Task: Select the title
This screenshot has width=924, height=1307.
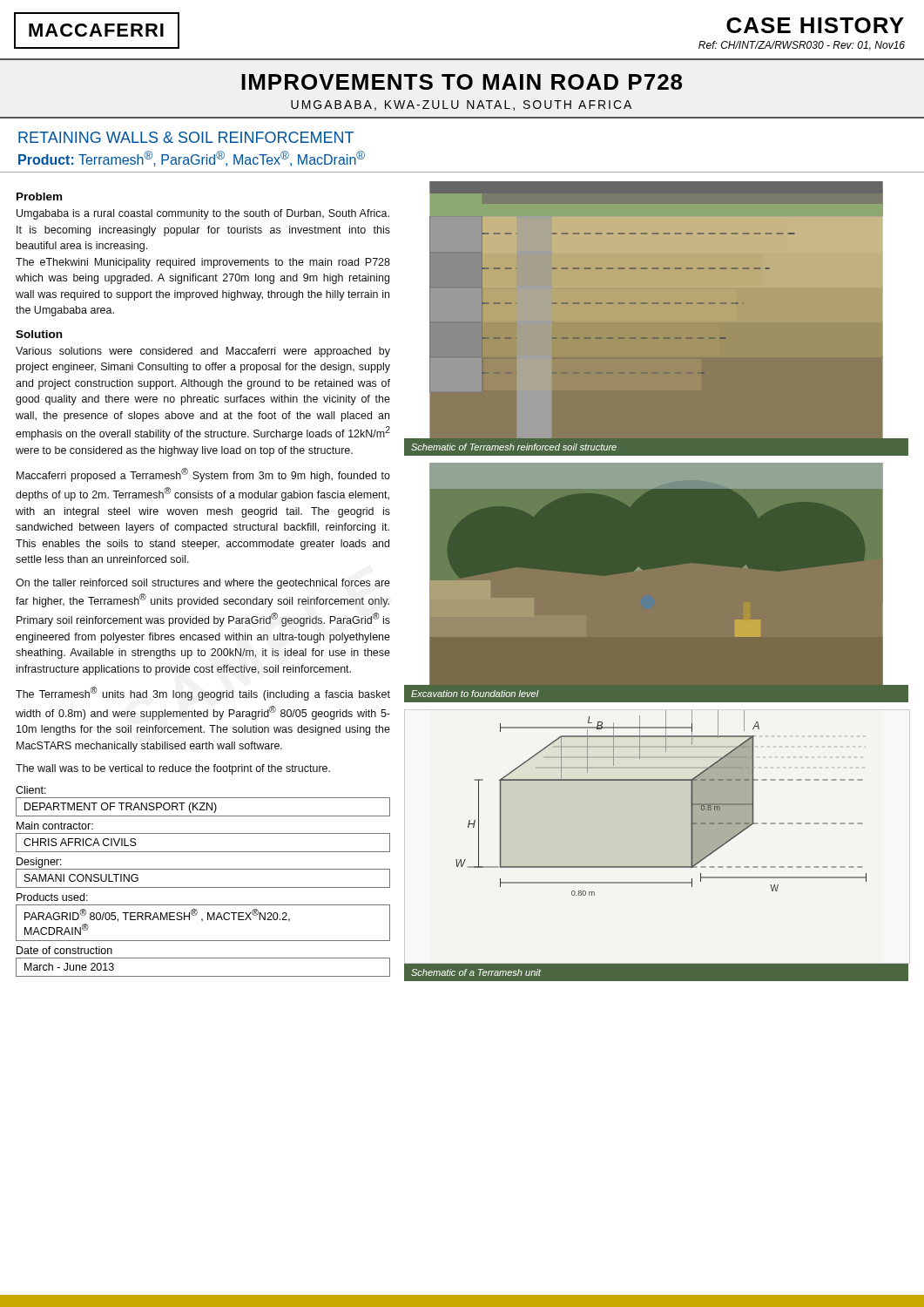Action: [x=462, y=90]
